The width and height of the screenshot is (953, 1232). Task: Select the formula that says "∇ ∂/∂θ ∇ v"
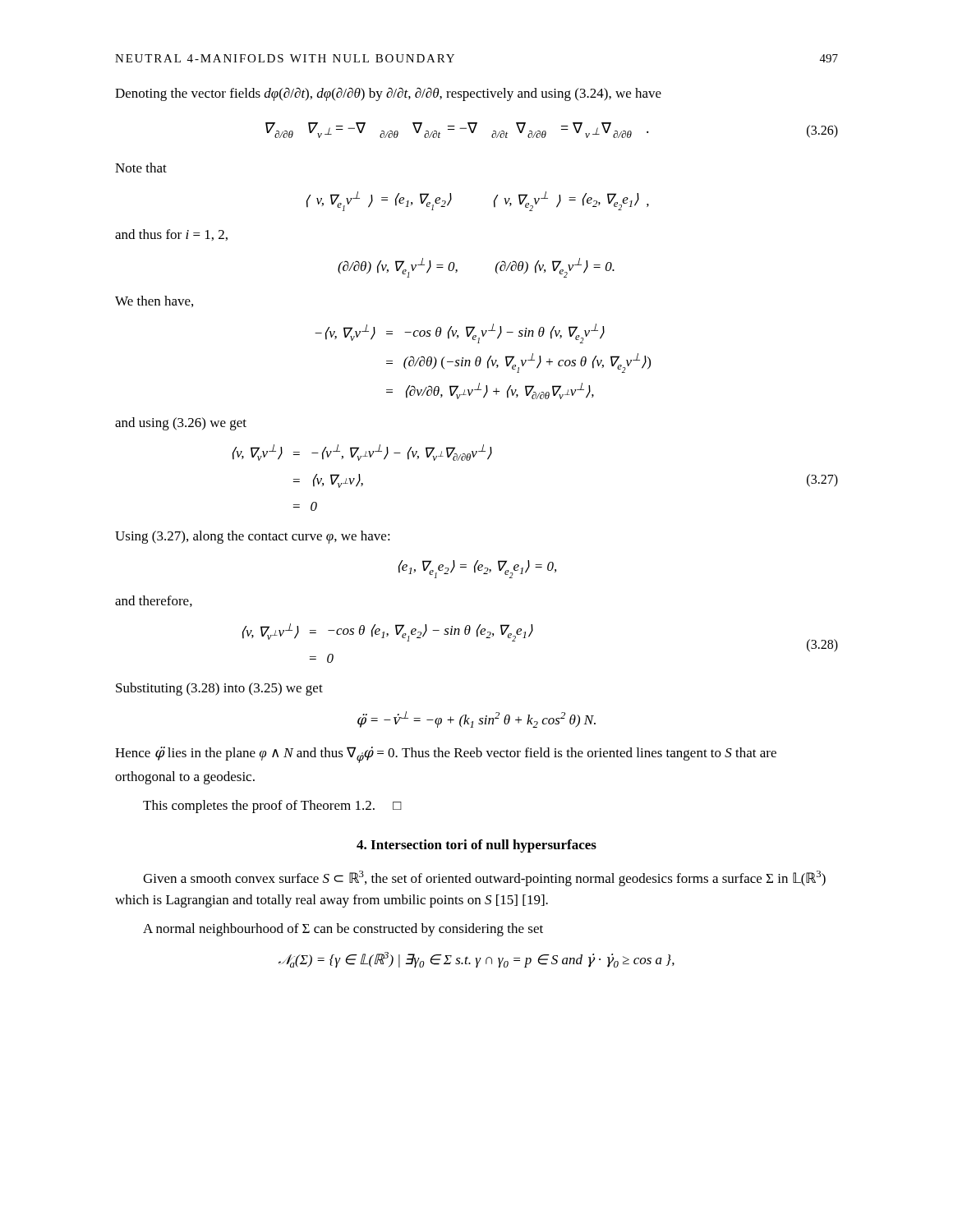click(476, 130)
